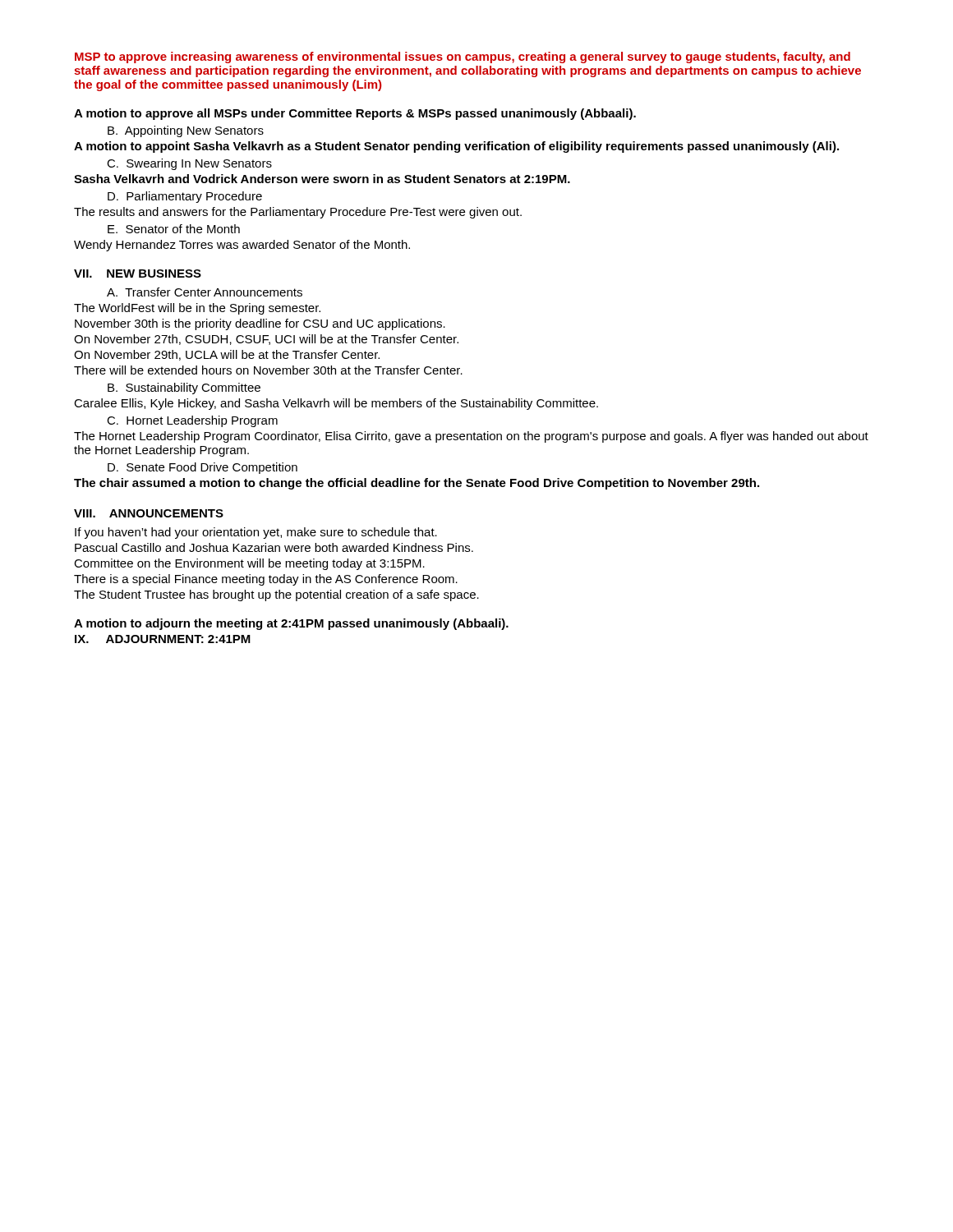Image resolution: width=953 pixels, height=1232 pixels.
Task: Click on the list item that says "A. Transfer Center"
Action: (x=205, y=292)
